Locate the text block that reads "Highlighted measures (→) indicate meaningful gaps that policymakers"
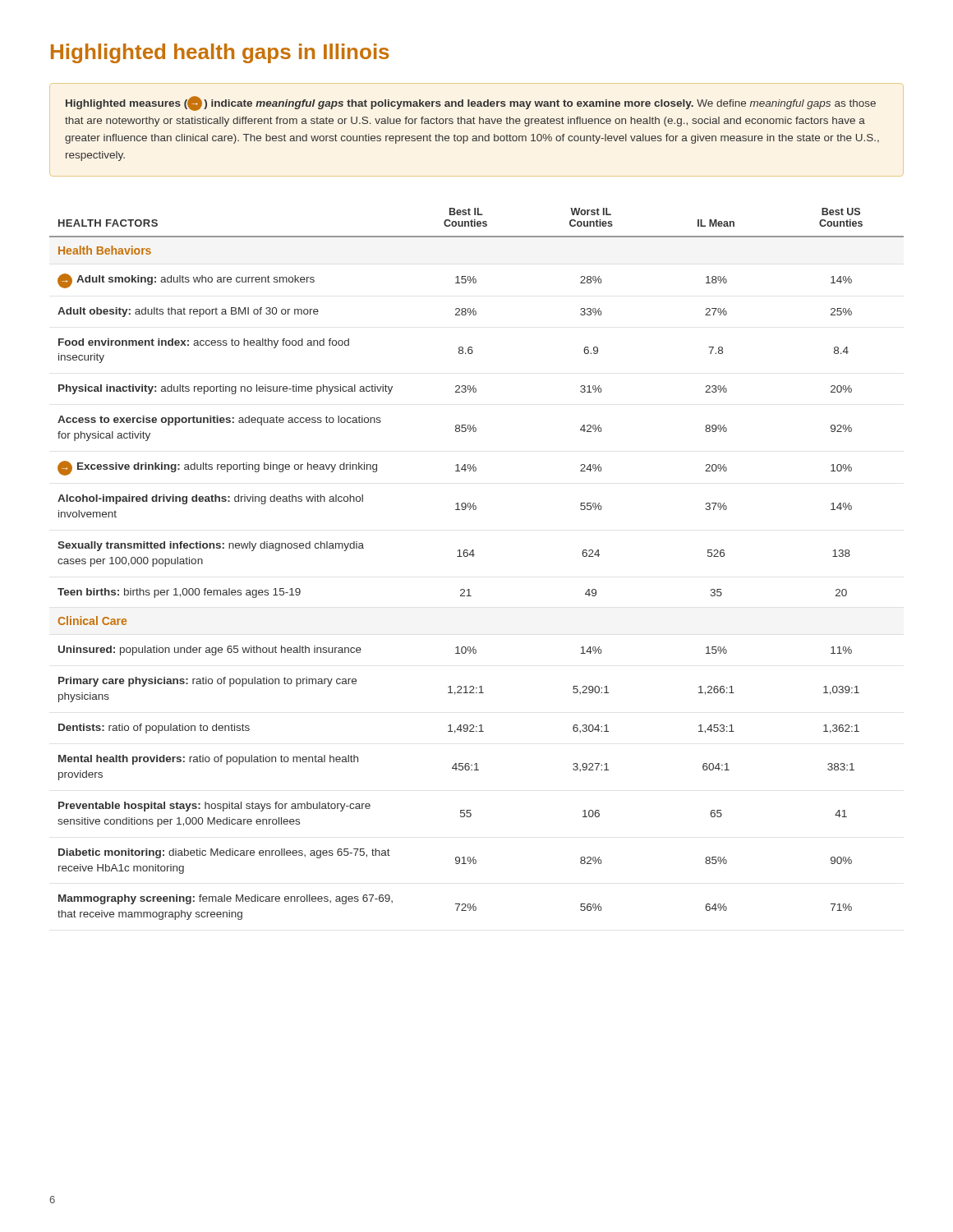Viewport: 953px width, 1232px height. point(476,130)
